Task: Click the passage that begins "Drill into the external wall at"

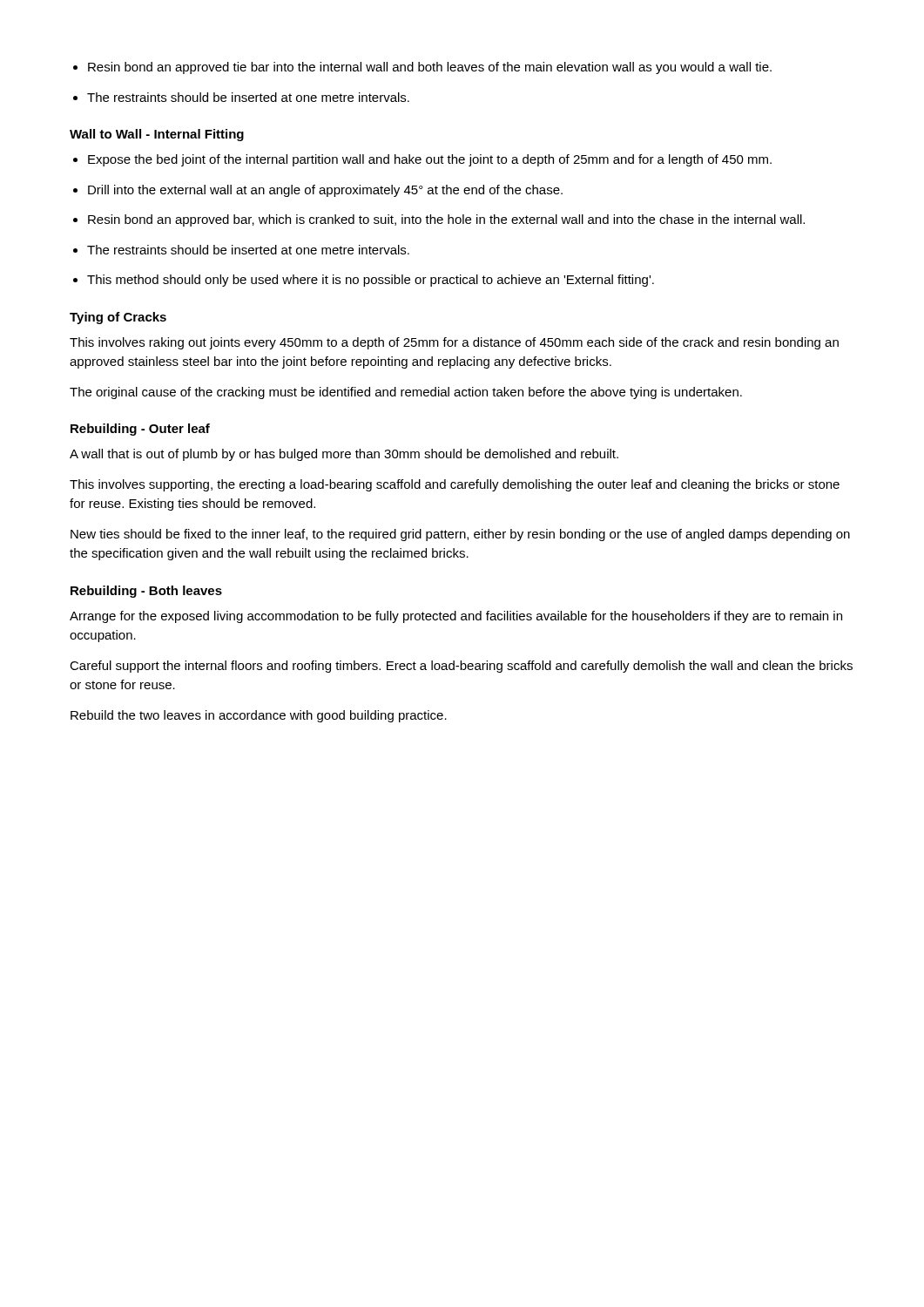Action: click(325, 189)
